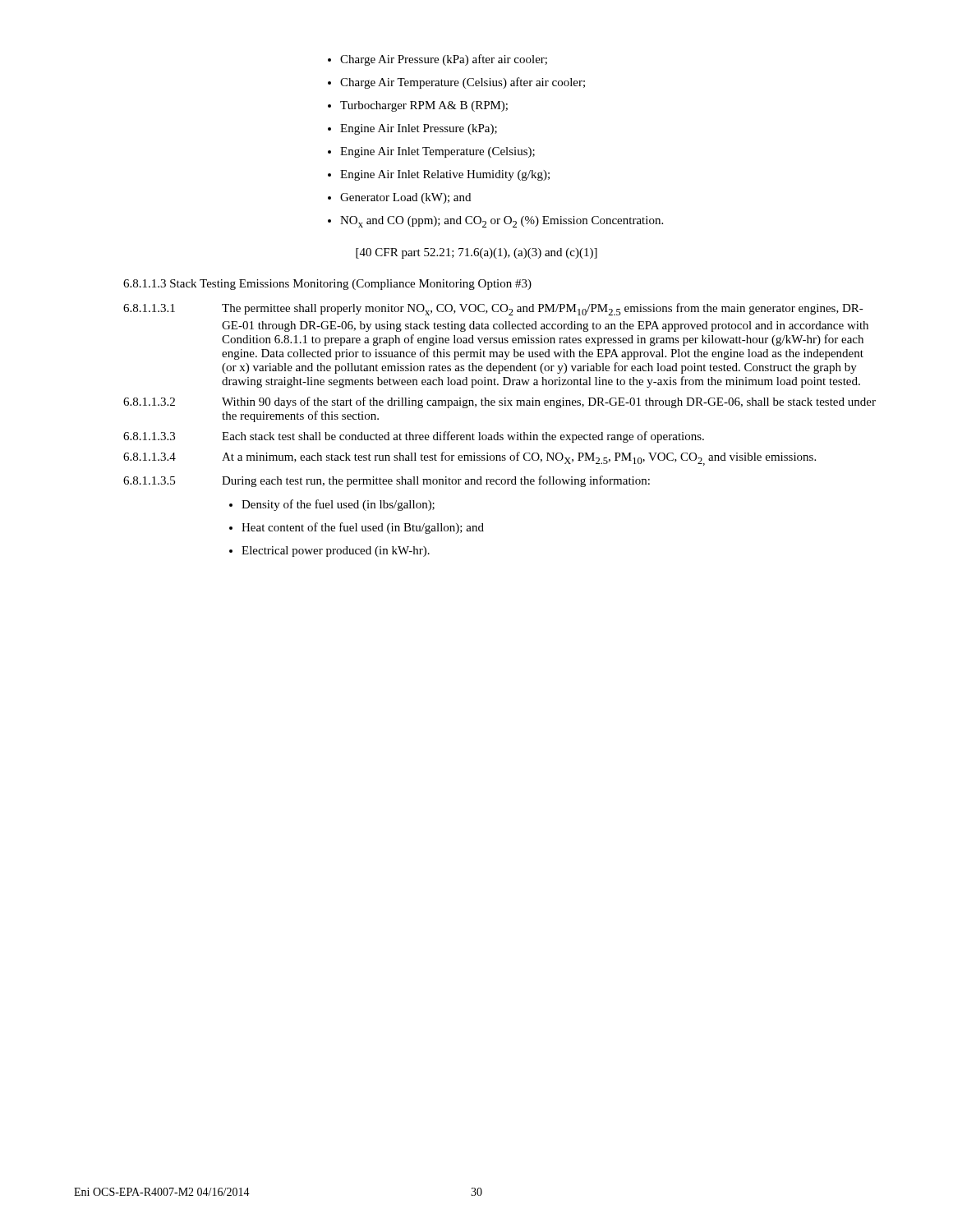The height and width of the screenshot is (1232, 953).
Task: Click on the section header that says "6.8.1.1.3 Stack Testing Emissions"
Action: coord(327,283)
